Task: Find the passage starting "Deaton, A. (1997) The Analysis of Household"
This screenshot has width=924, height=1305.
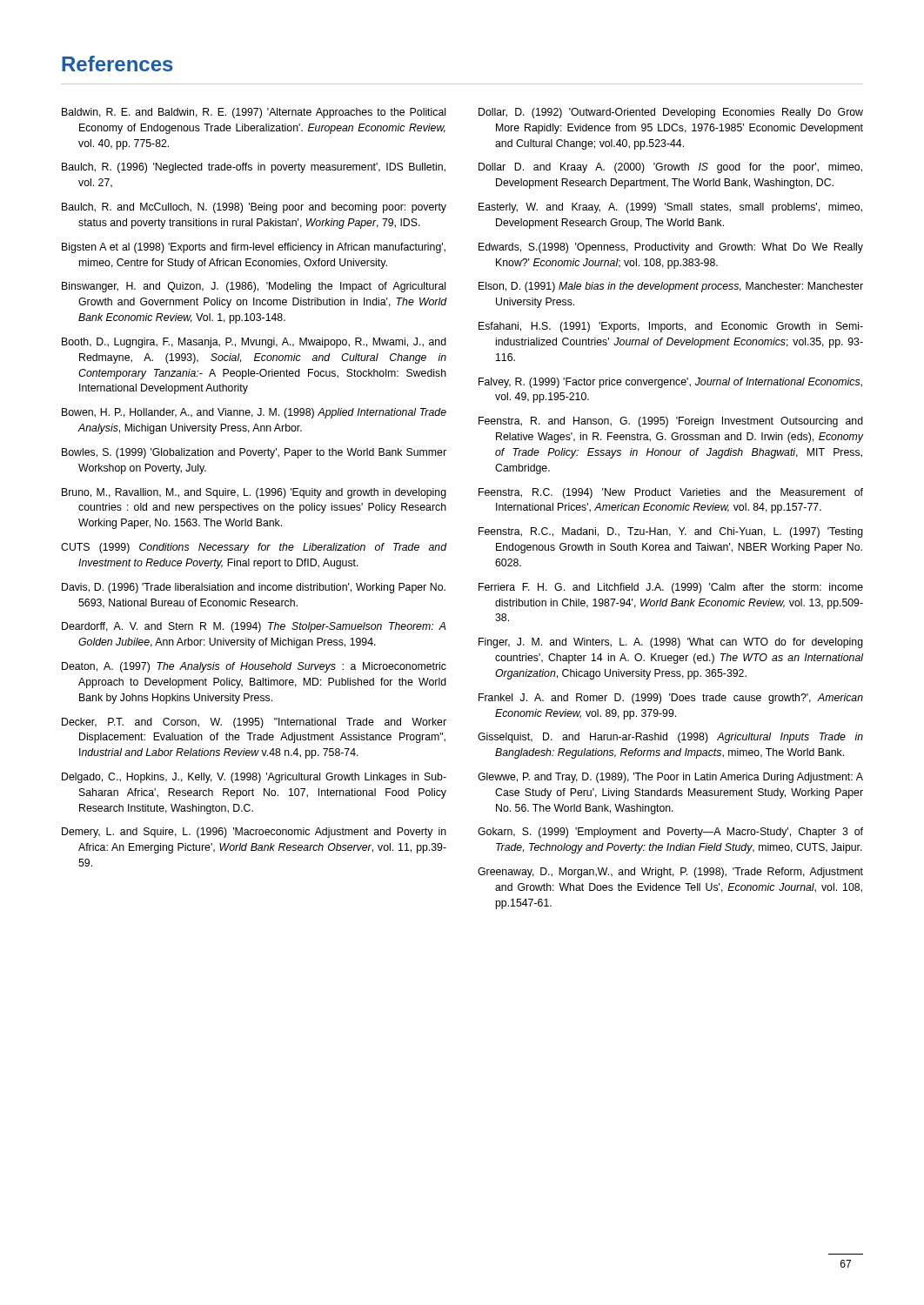Action: [254, 682]
